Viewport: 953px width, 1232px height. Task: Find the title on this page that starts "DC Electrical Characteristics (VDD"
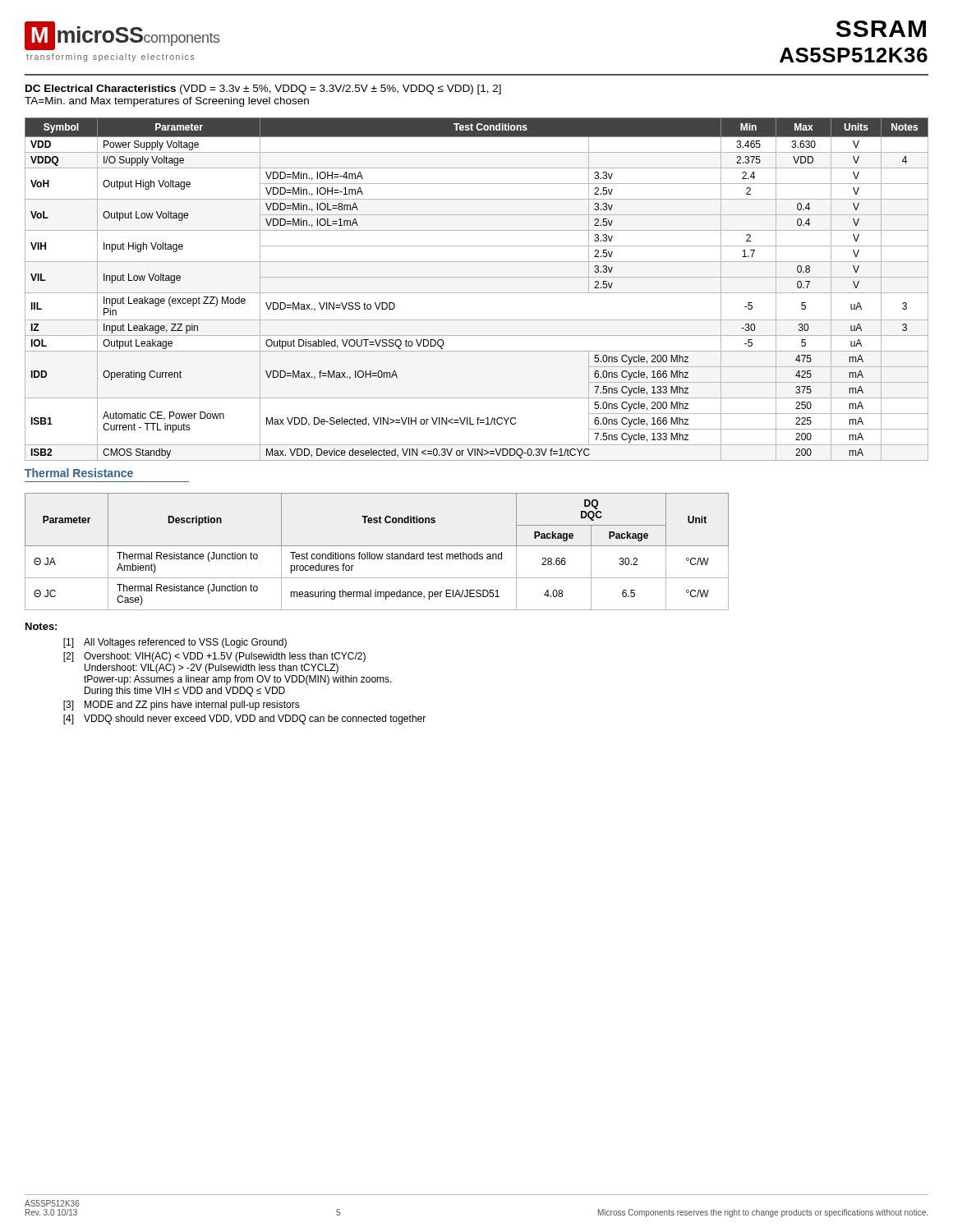pos(263,94)
